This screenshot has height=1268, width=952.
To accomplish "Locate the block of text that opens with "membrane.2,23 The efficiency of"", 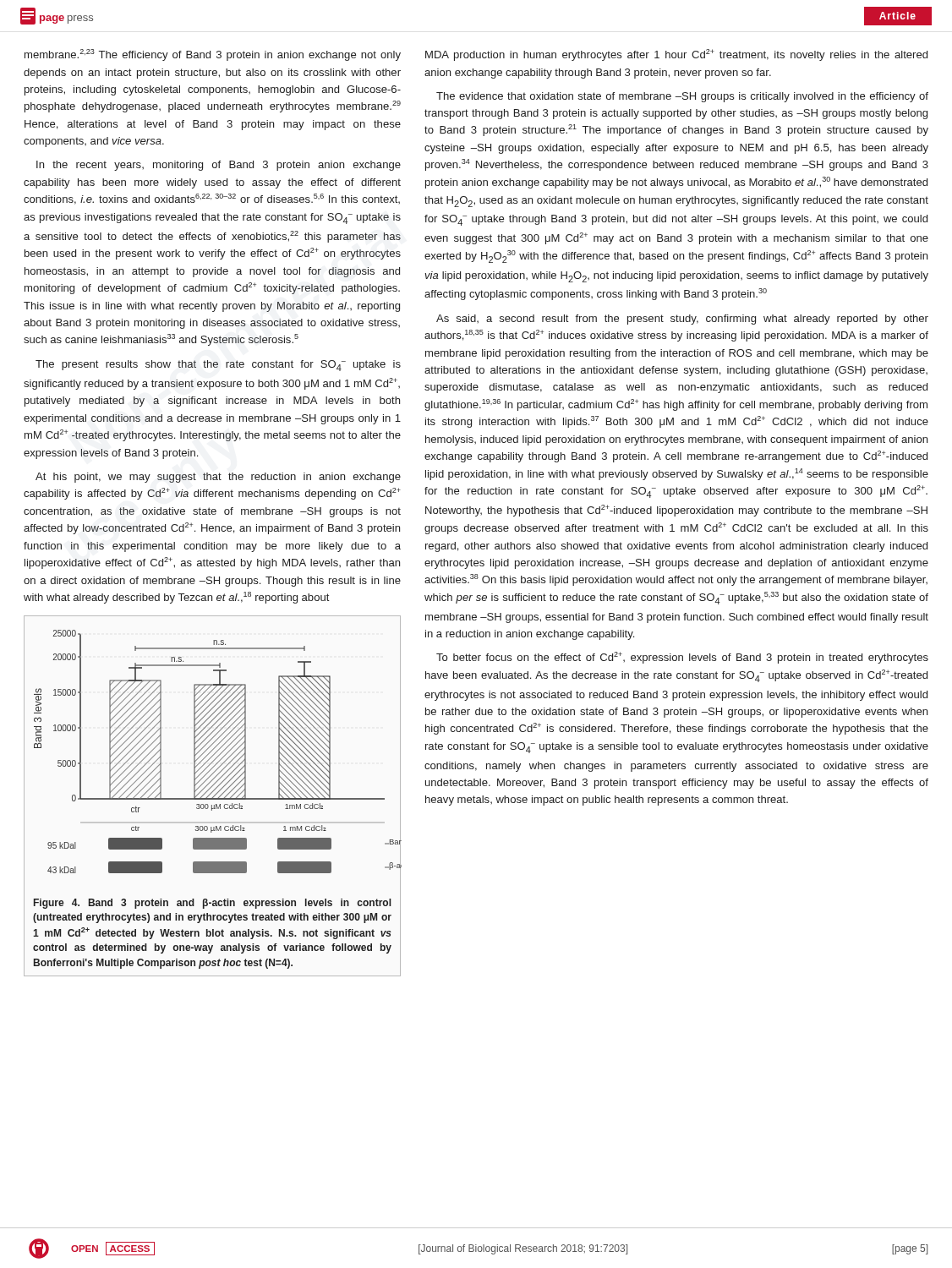I will 212,97.
